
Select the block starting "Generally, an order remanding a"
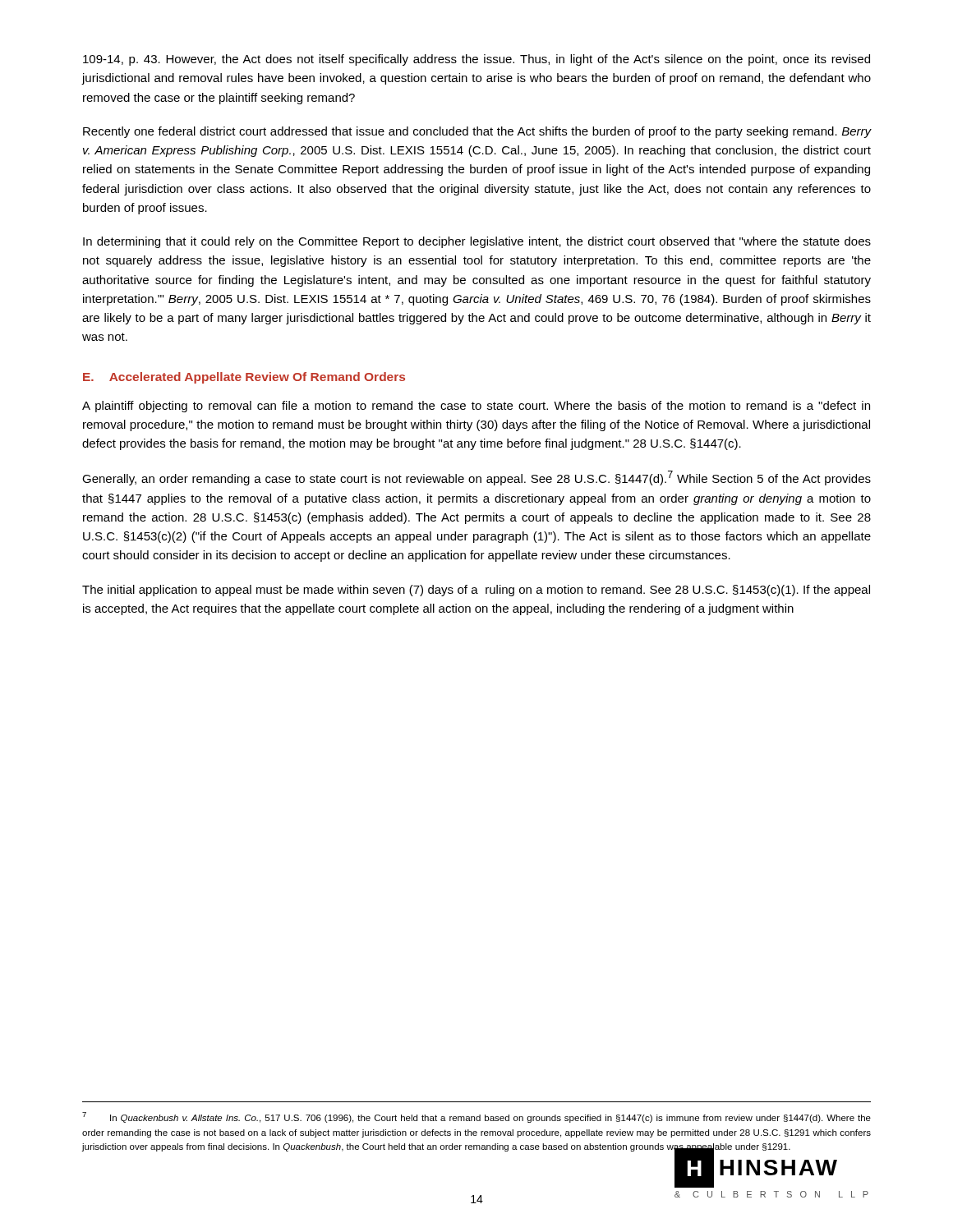pyautogui.click(x=476, y=516)
